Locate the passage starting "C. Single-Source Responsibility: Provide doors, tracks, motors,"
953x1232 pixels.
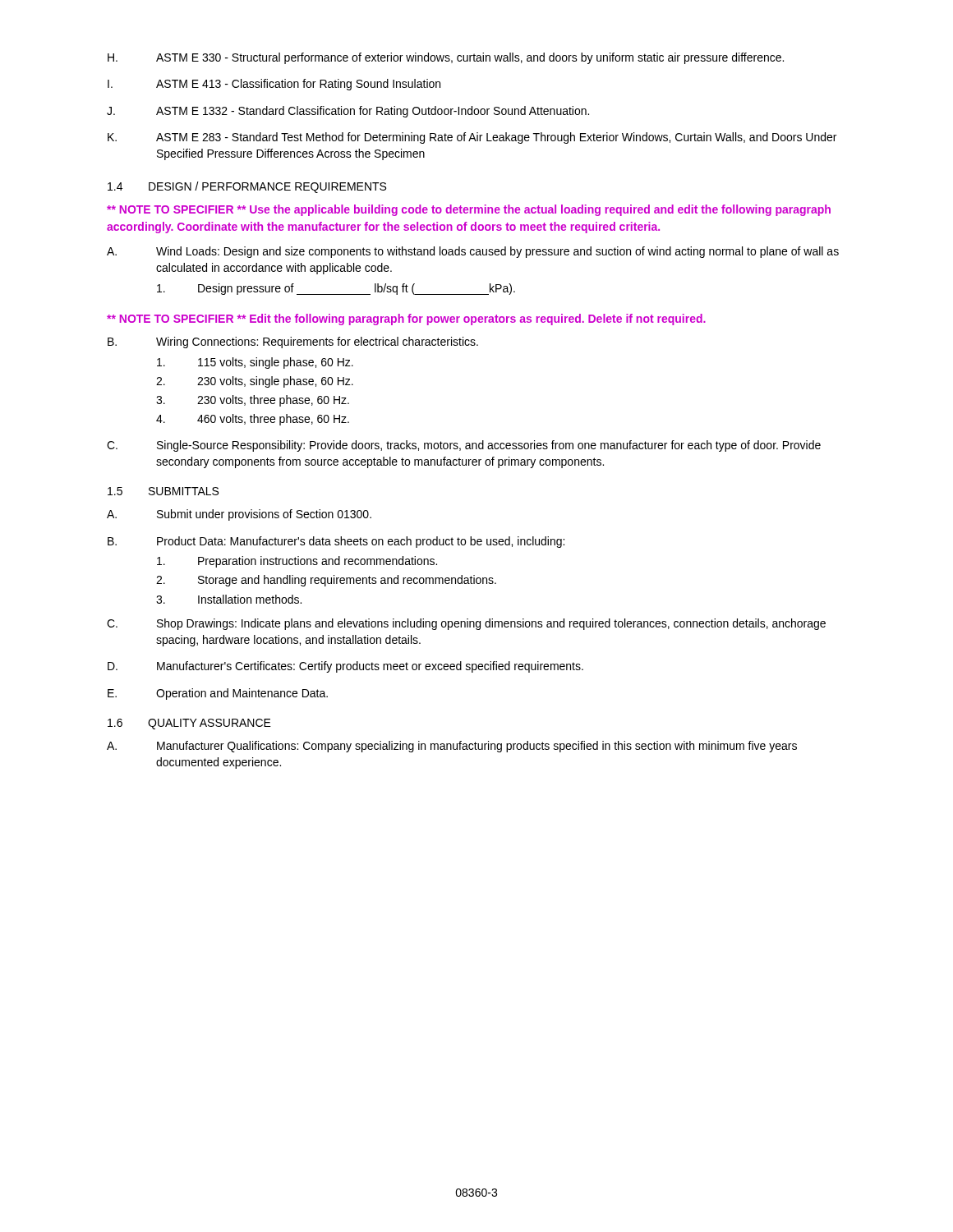pyautogui.click(x=476, y=453)
